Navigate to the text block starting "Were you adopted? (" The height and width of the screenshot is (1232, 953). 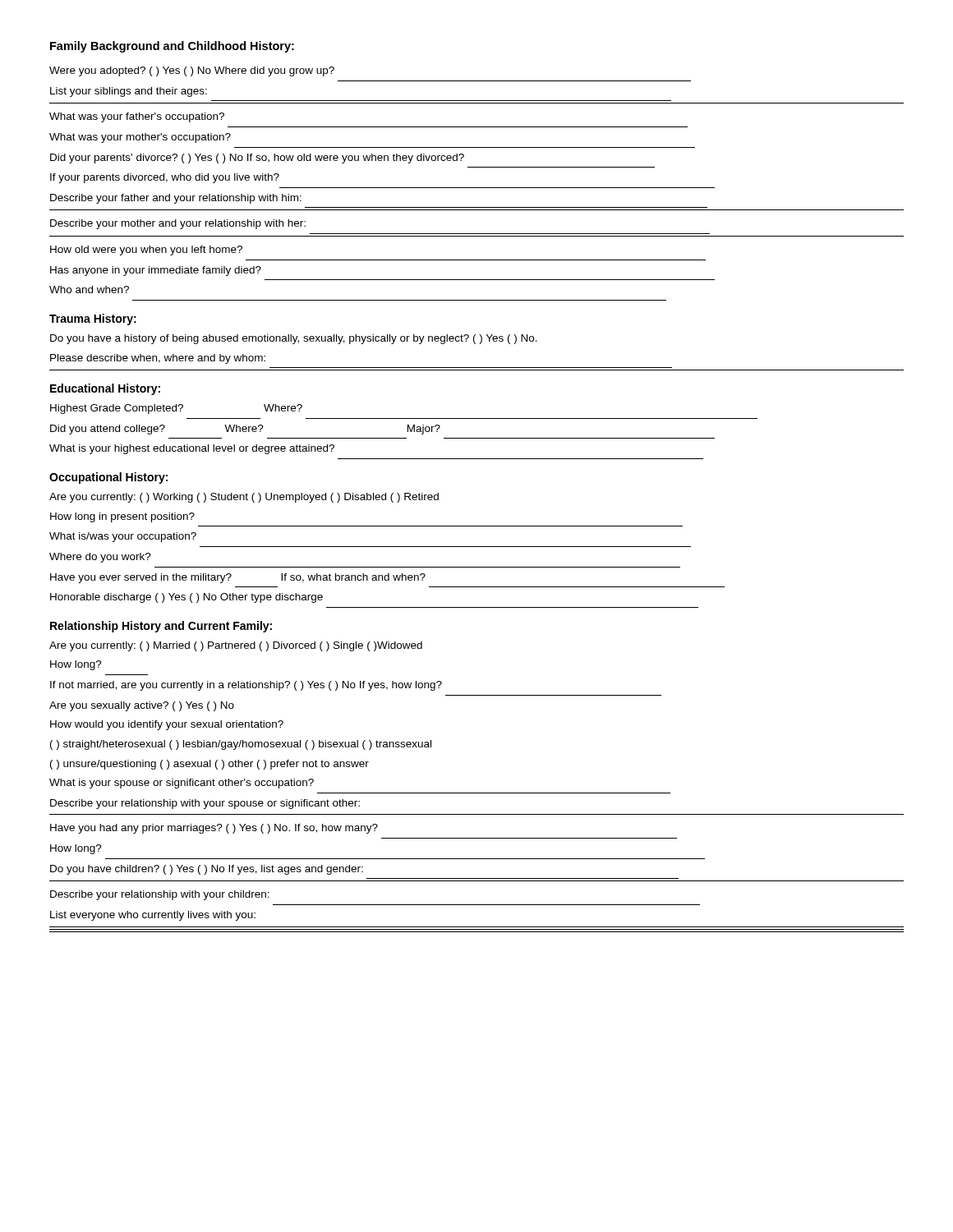point(476,82)
